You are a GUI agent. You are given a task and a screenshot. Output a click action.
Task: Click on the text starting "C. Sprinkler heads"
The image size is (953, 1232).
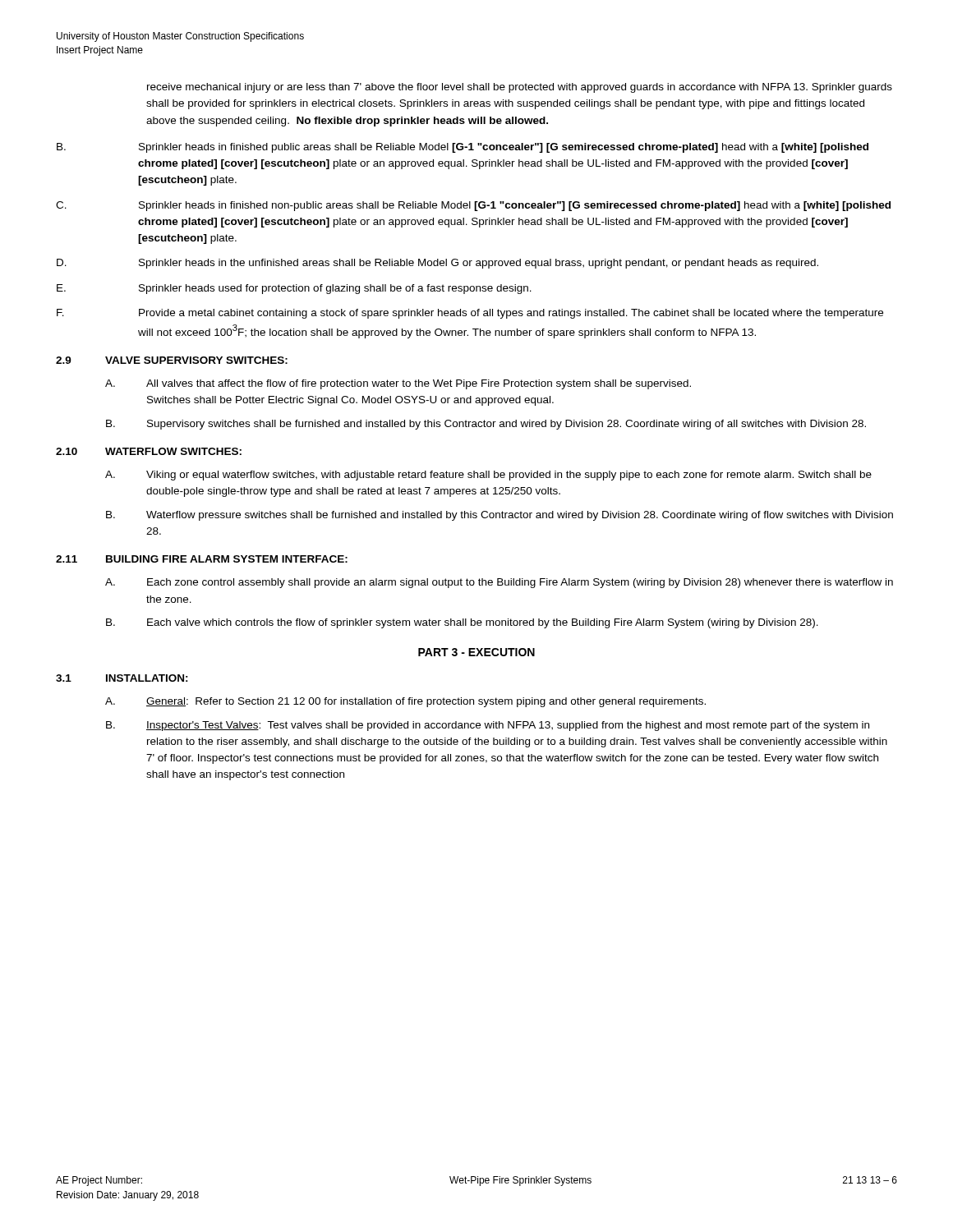(476, 222)
